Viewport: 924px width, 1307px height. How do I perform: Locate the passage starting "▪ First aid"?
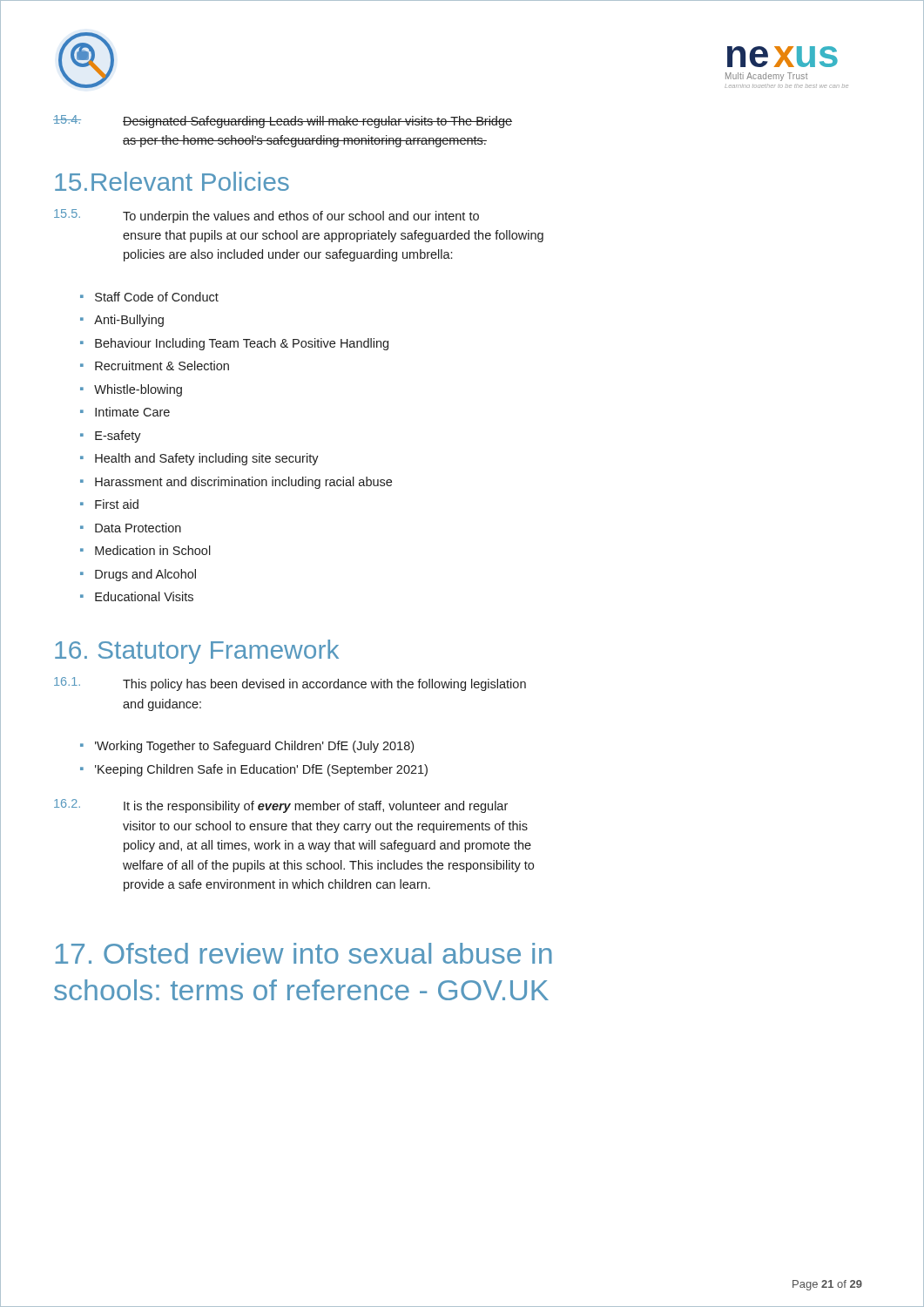pos(109,505)
